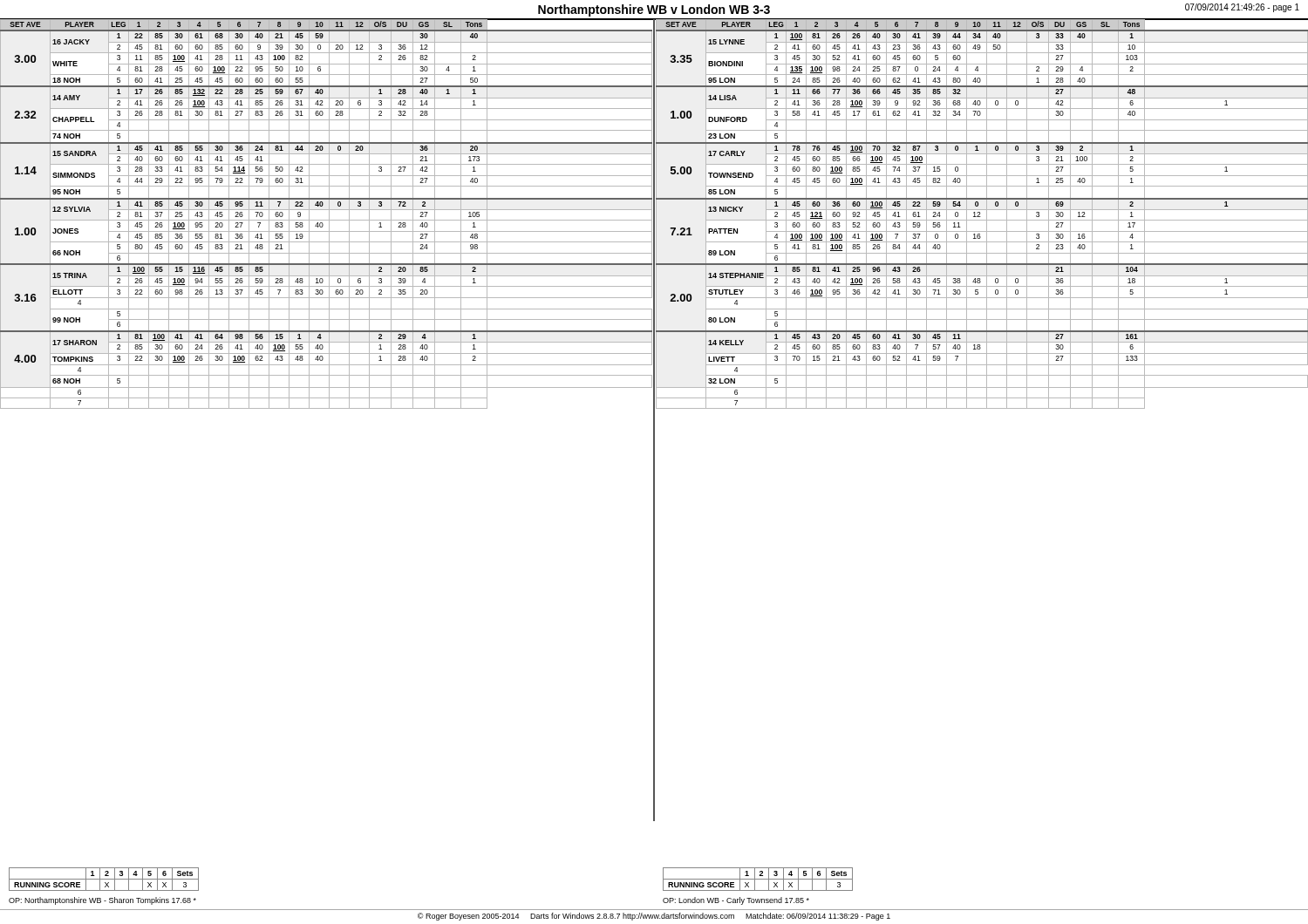Select the table that reads "15 SANDRA"

click(326, 214)
